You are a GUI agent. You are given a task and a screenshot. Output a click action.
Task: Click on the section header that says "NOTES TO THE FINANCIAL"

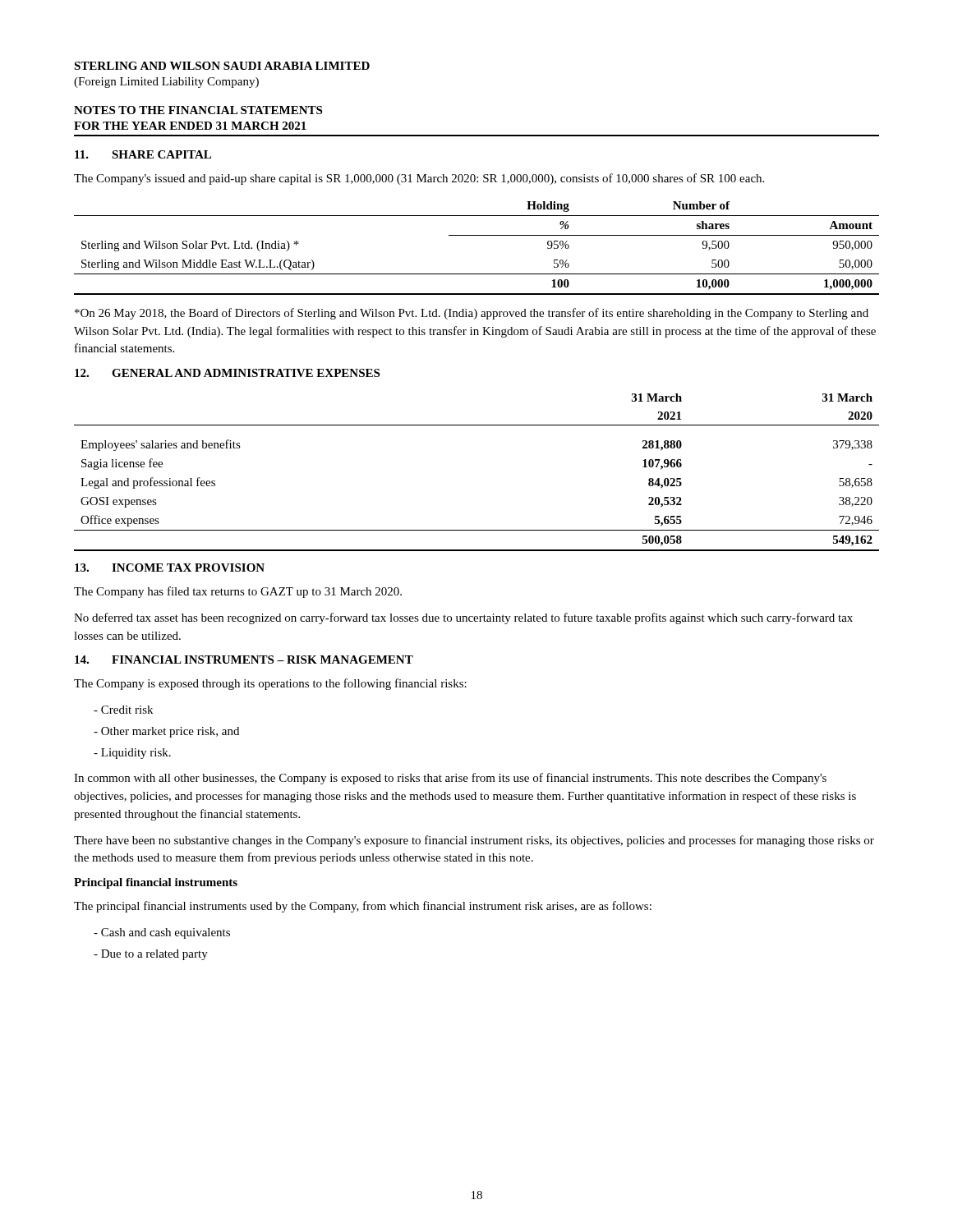click(198, 110)
